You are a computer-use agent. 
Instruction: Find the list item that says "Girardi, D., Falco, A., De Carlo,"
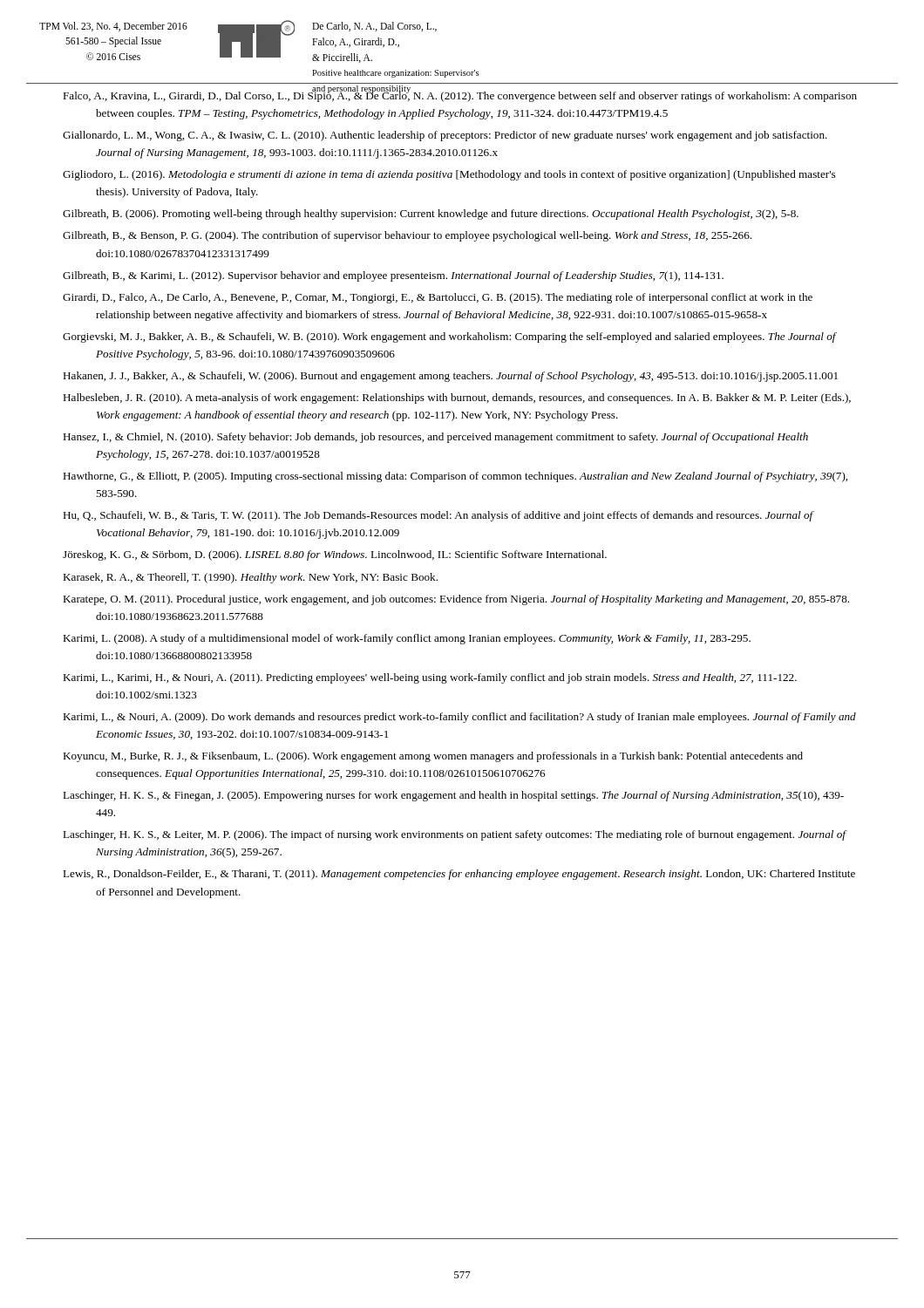coord(438,305)
